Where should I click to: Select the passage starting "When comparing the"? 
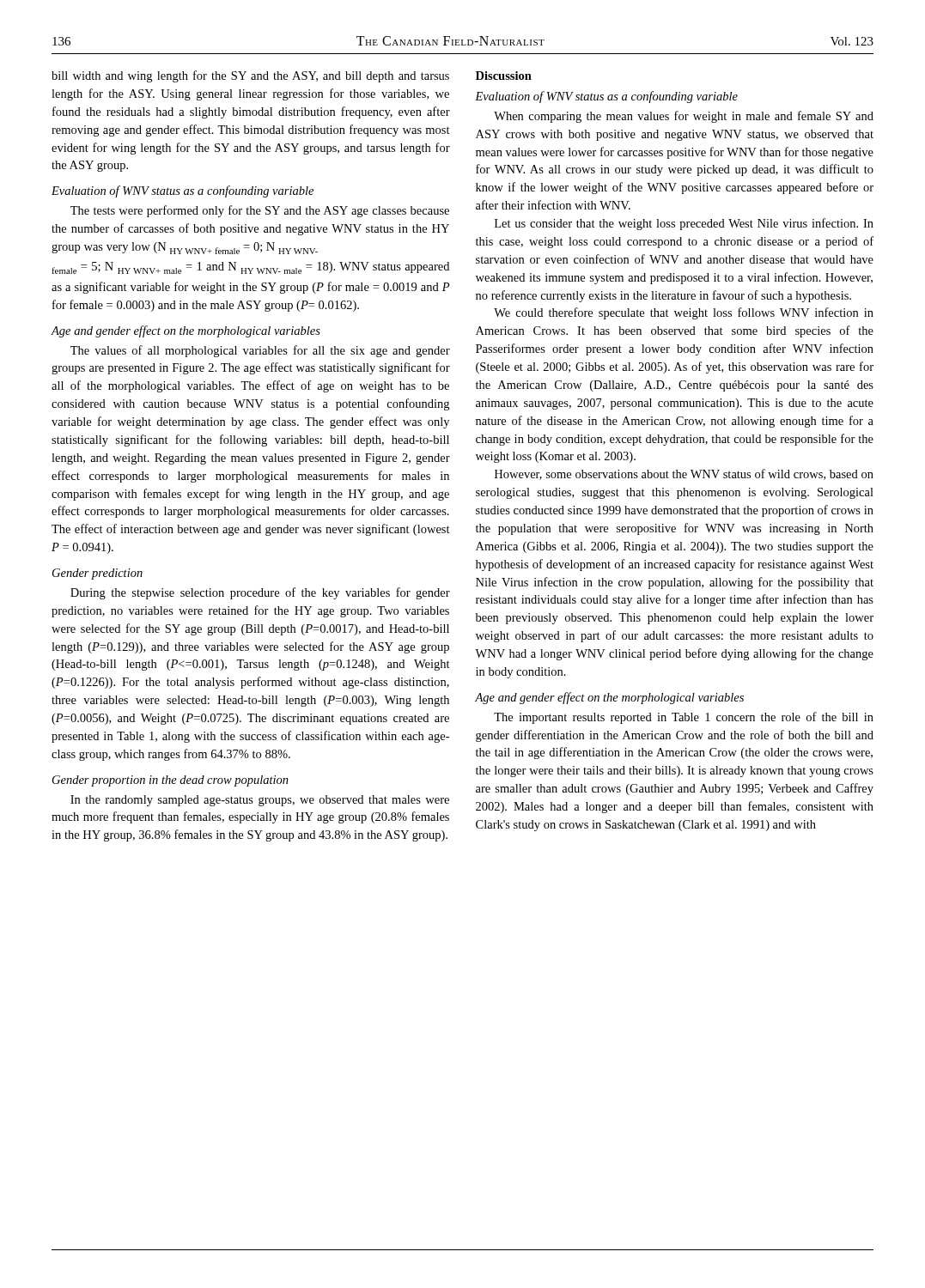(x=674, y=394)
